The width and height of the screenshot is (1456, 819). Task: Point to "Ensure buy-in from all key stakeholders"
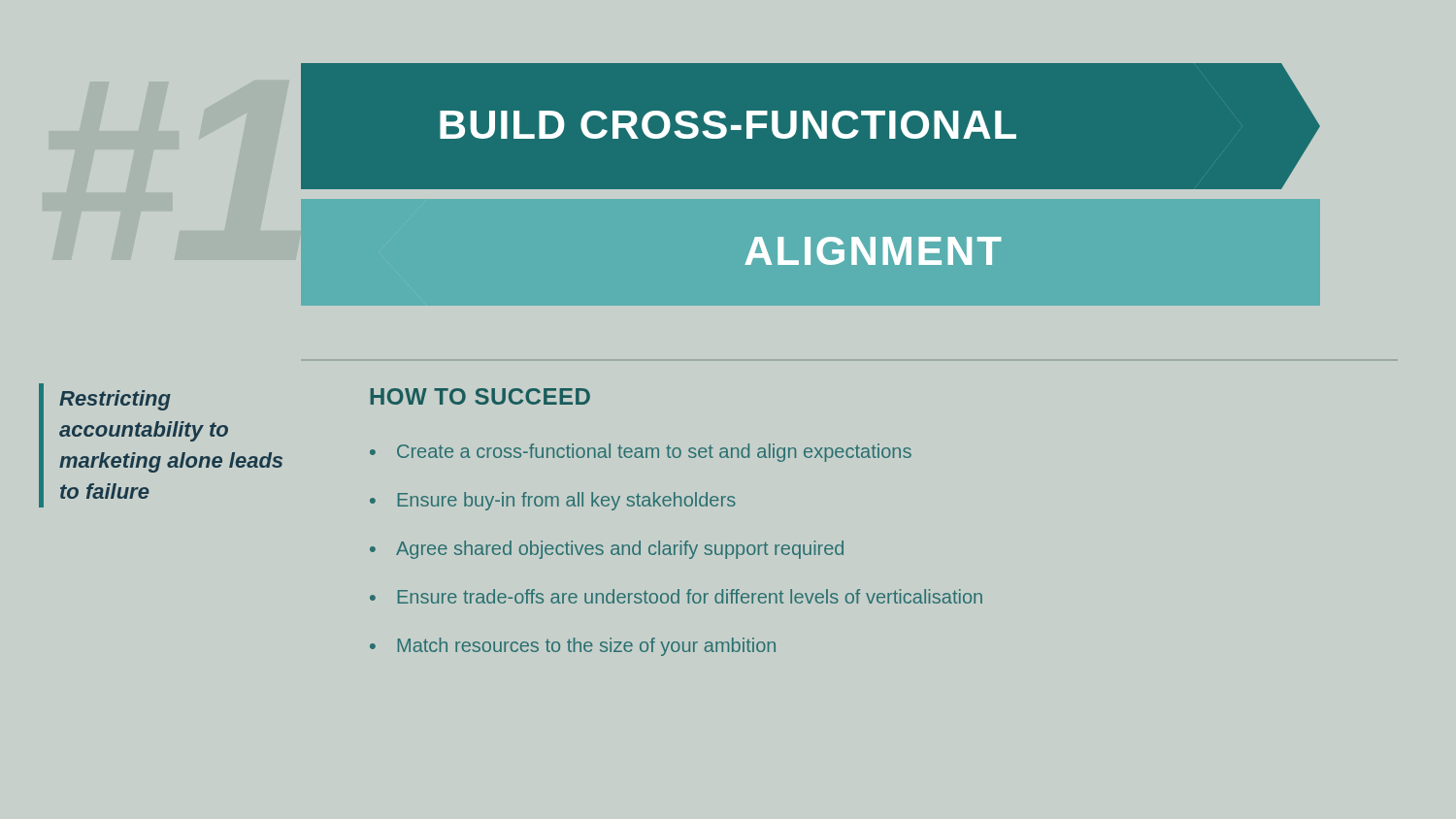[566, 500]
